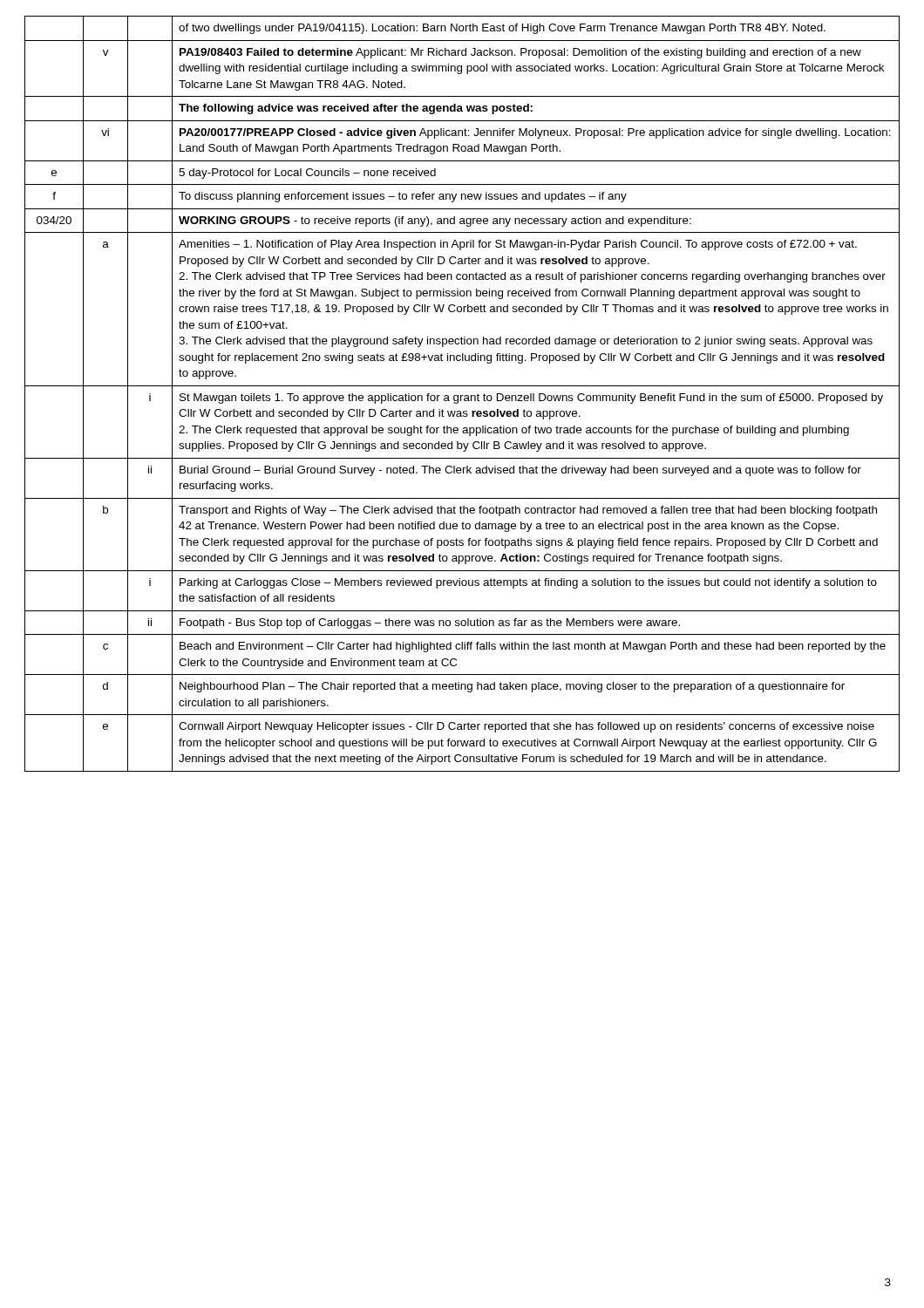Select a table
The height and width of the screenshot is (1308, 924).
(x=462, y=394)
